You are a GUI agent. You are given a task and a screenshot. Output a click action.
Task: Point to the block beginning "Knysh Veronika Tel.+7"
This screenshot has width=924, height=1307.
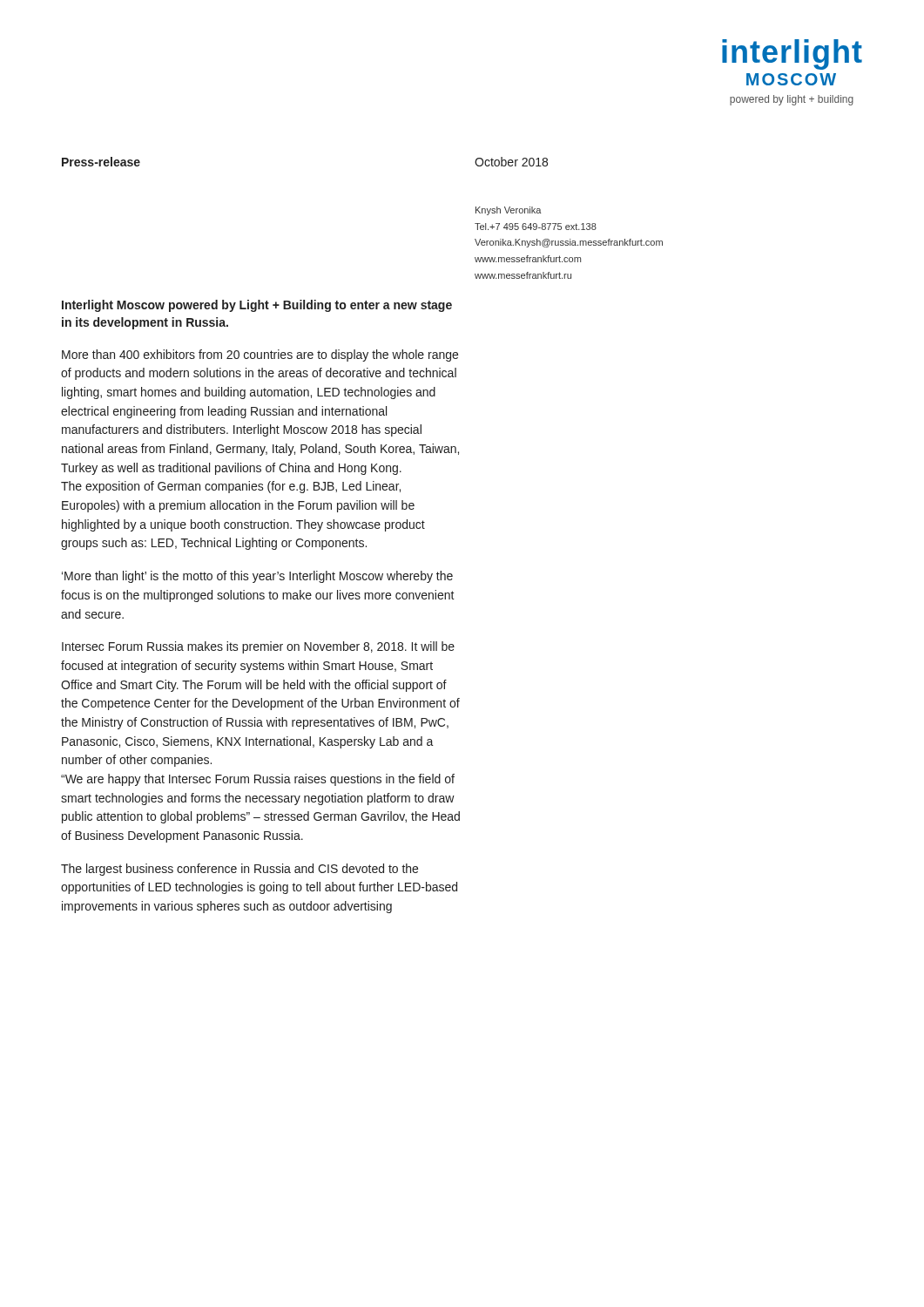pyautogui.click(x=569, y=243)
